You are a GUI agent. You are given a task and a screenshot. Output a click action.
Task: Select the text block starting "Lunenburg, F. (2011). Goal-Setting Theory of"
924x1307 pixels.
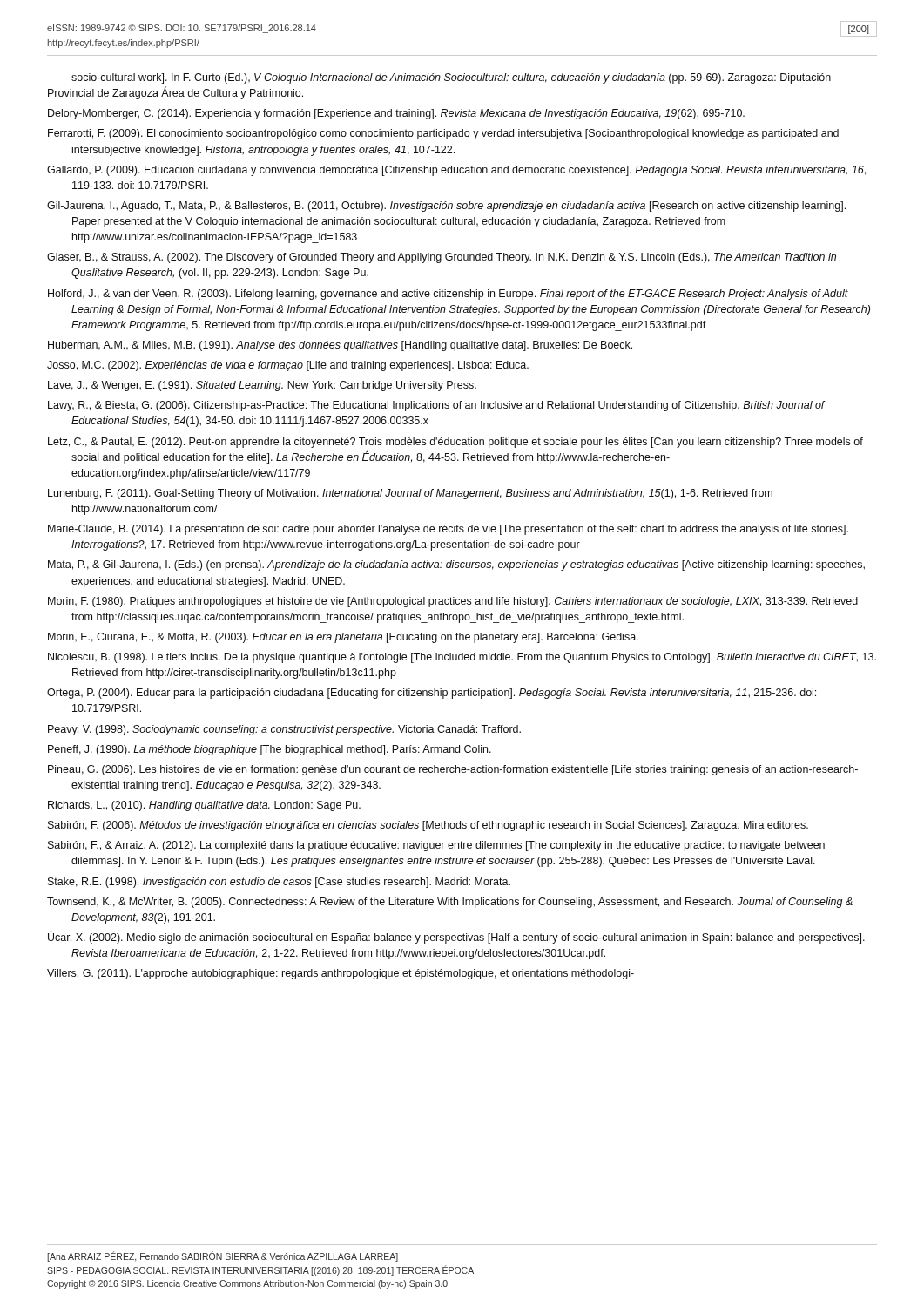tap(410, 501)
